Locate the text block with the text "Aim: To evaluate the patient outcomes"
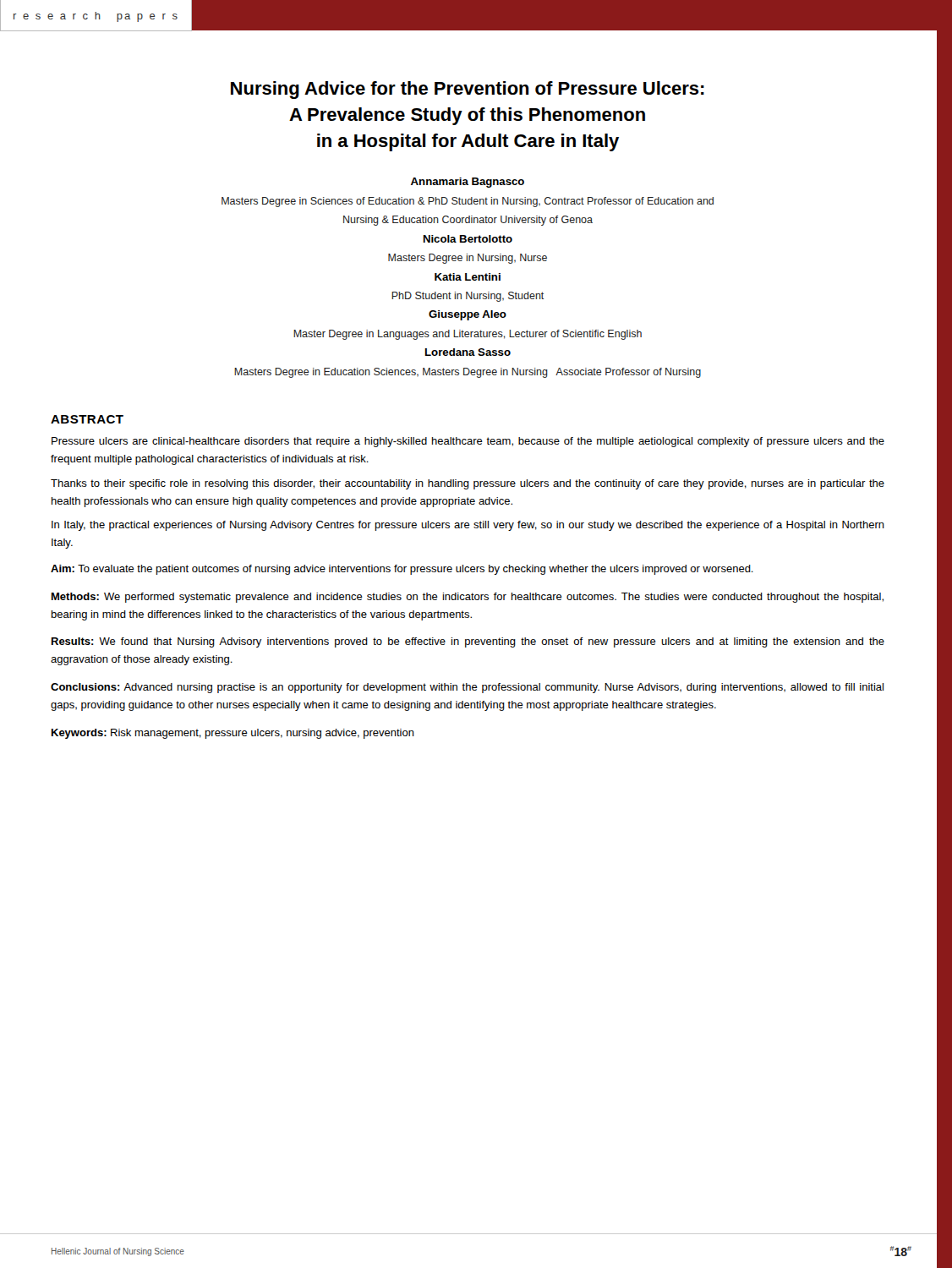The height and width of the screenshot is (1268, 952). 402,568
